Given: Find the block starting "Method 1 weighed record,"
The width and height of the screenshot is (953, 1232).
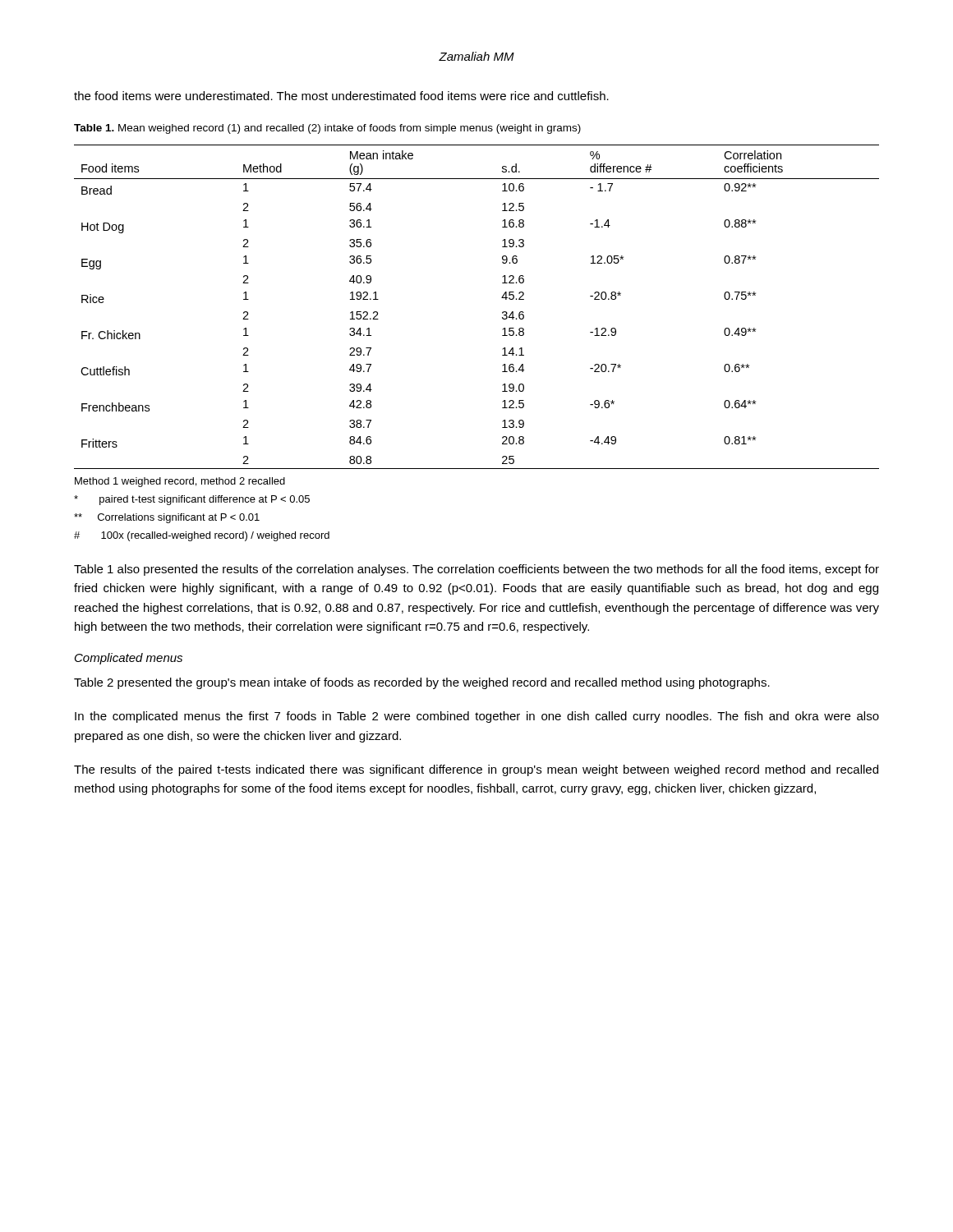Looking at the screenshot, I should pos(202,508).
